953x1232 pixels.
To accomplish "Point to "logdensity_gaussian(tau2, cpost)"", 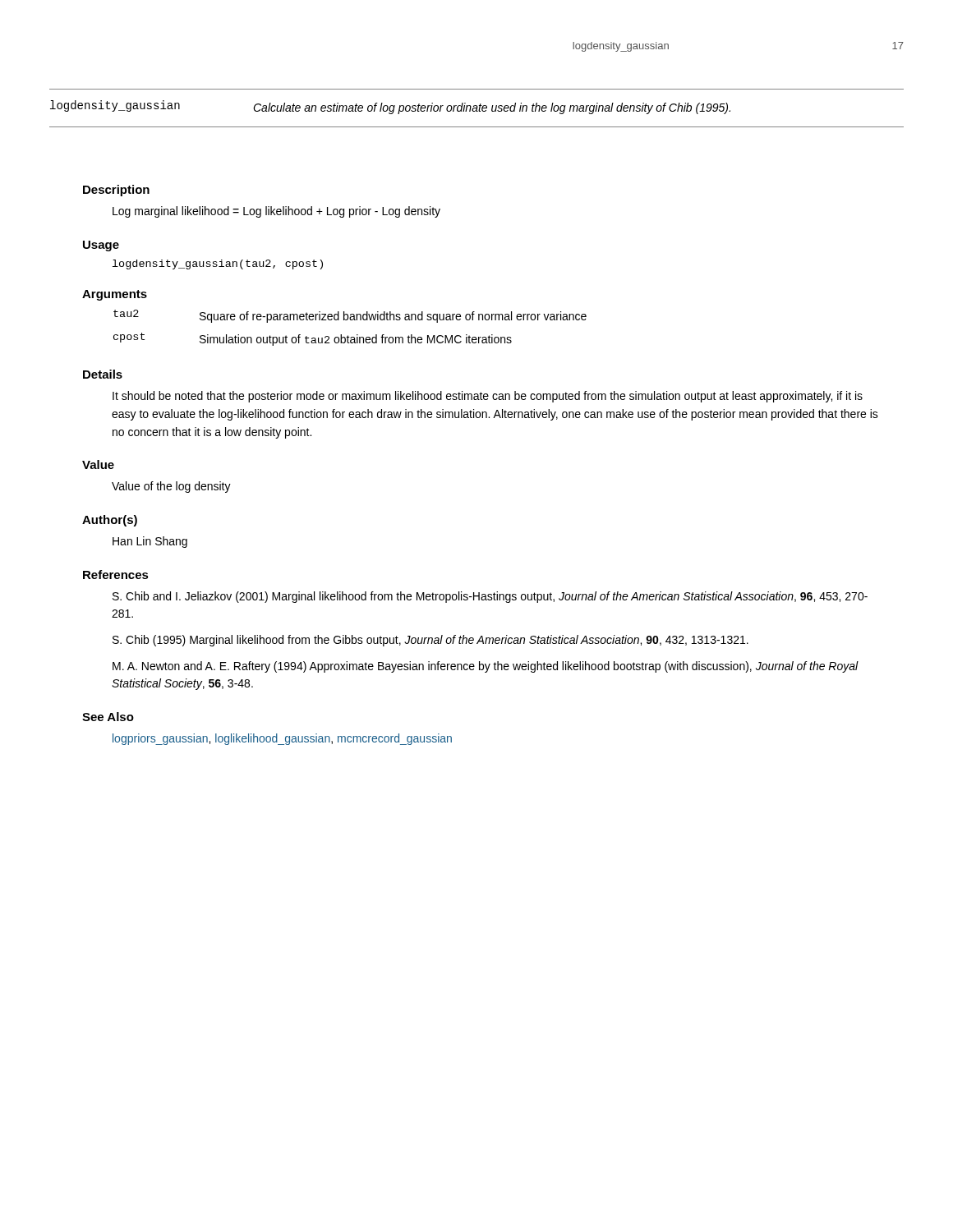I will (x=218, y=264).
